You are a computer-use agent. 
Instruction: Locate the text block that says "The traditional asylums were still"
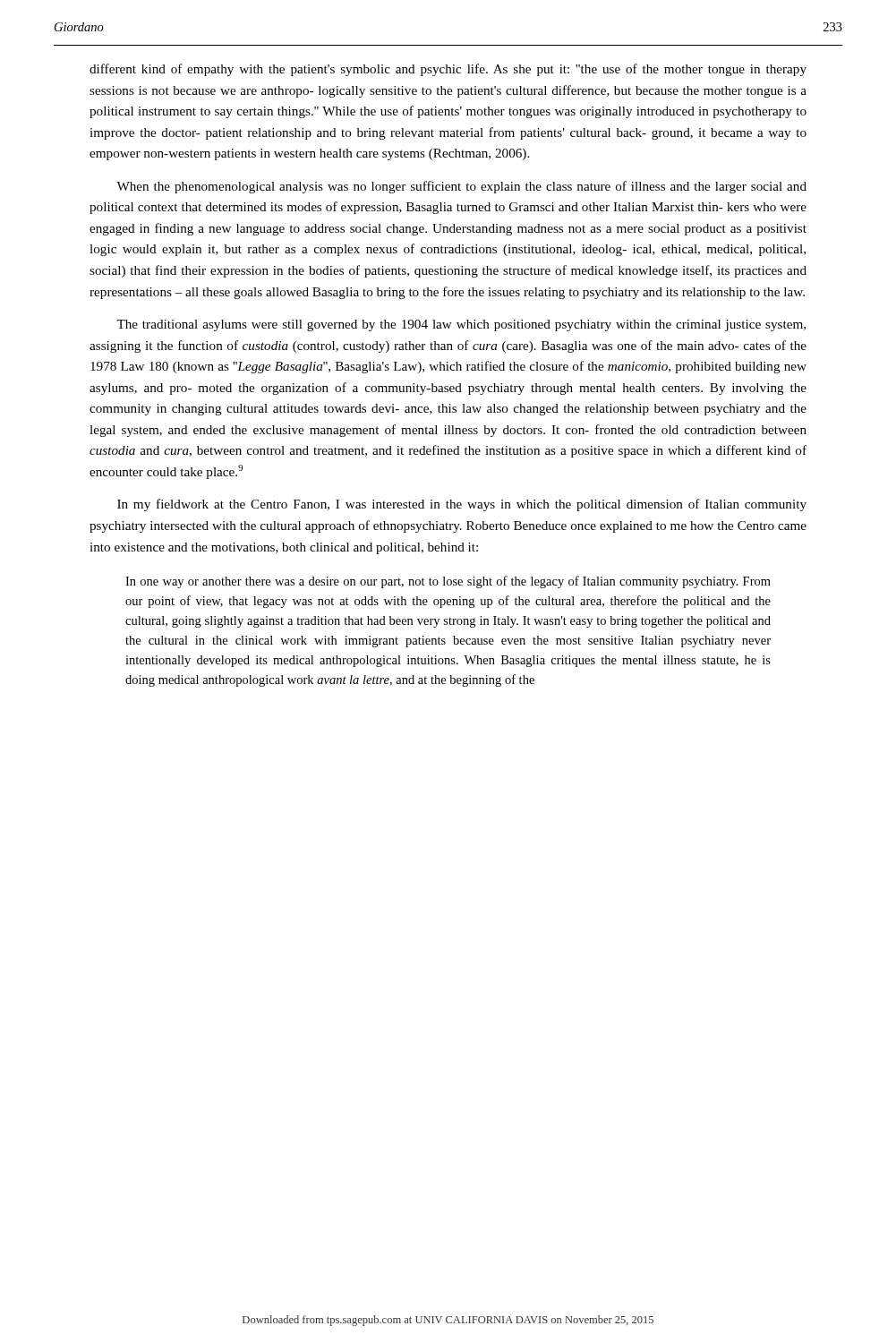click(448, 398)
